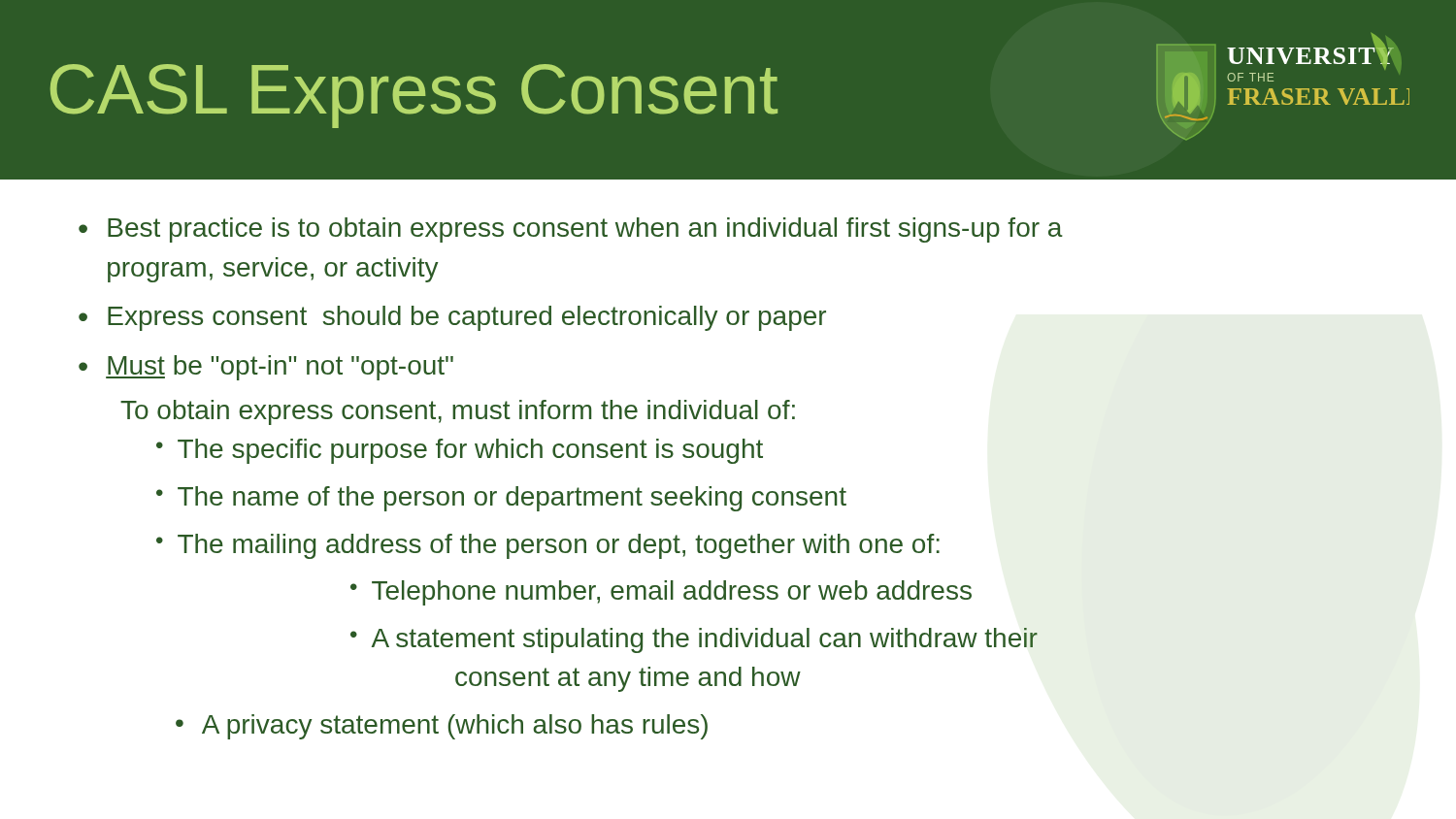Locate the text block starting "• The mailing address"
Screen dimensions: 819x1456
(548, 544)
